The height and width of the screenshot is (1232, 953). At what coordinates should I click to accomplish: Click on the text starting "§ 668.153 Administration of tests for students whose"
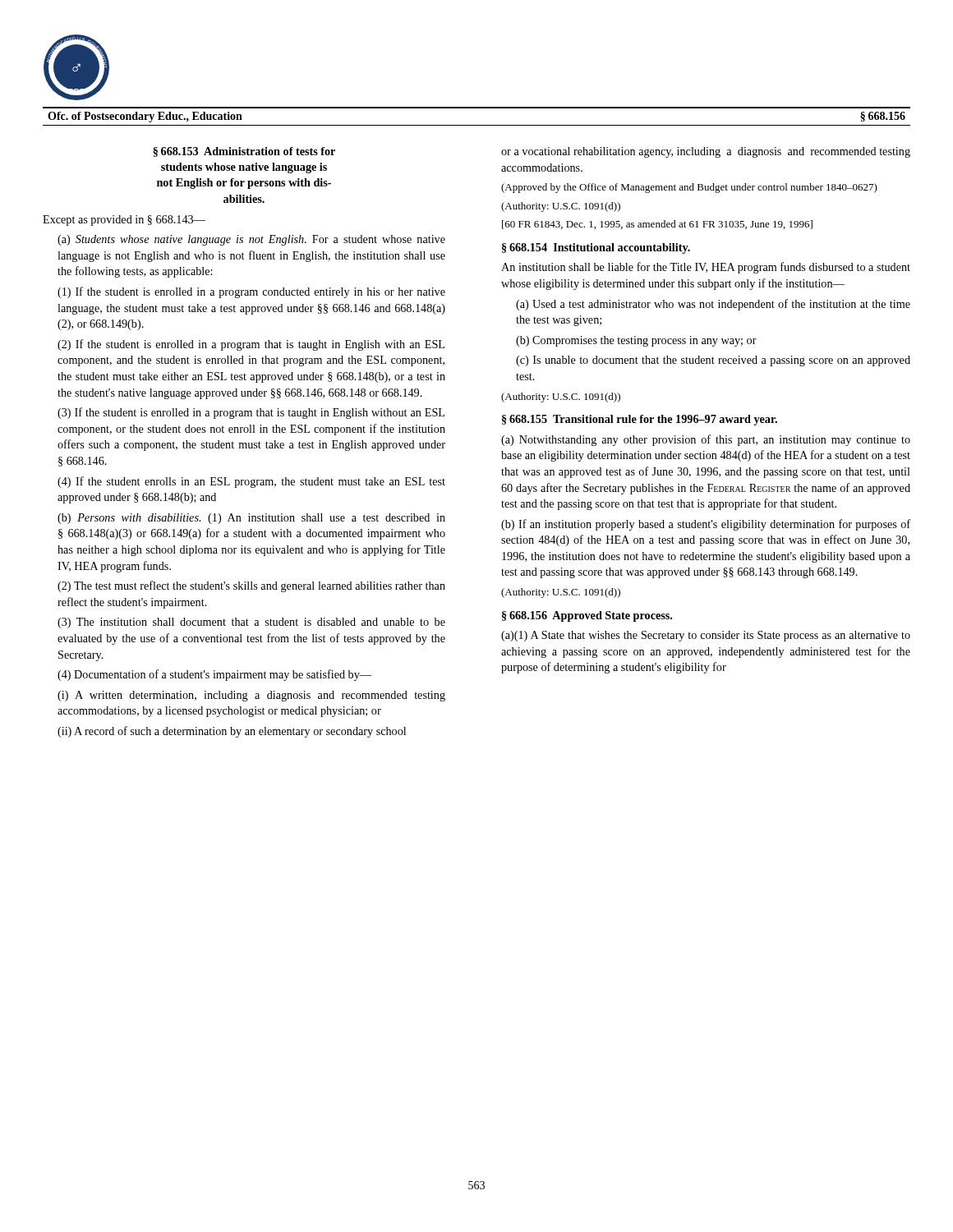tap(244, 175)
